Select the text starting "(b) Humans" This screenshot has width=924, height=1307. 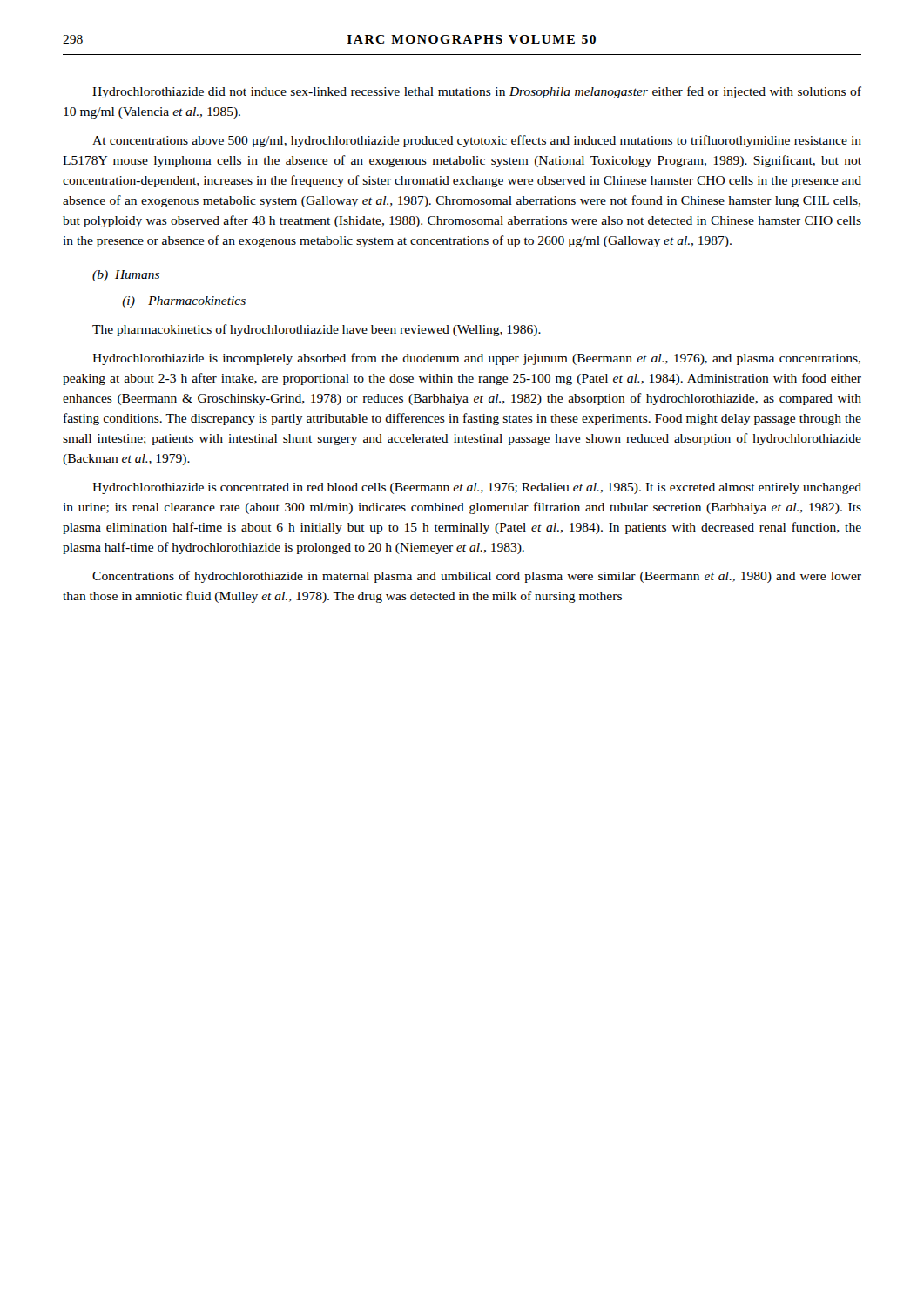(126, 274)
